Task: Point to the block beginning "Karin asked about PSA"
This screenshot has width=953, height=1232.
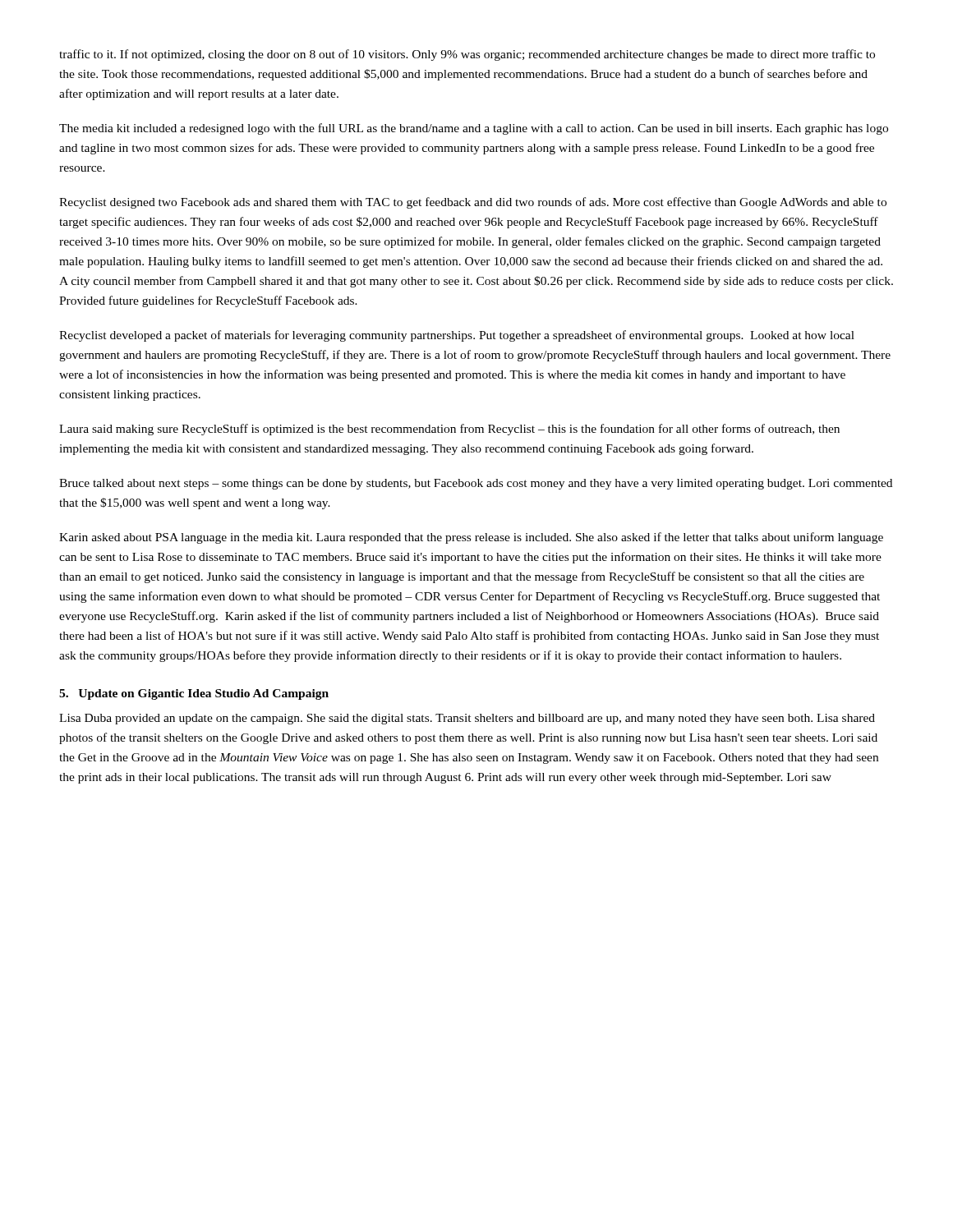Action: tap(471, 596)
